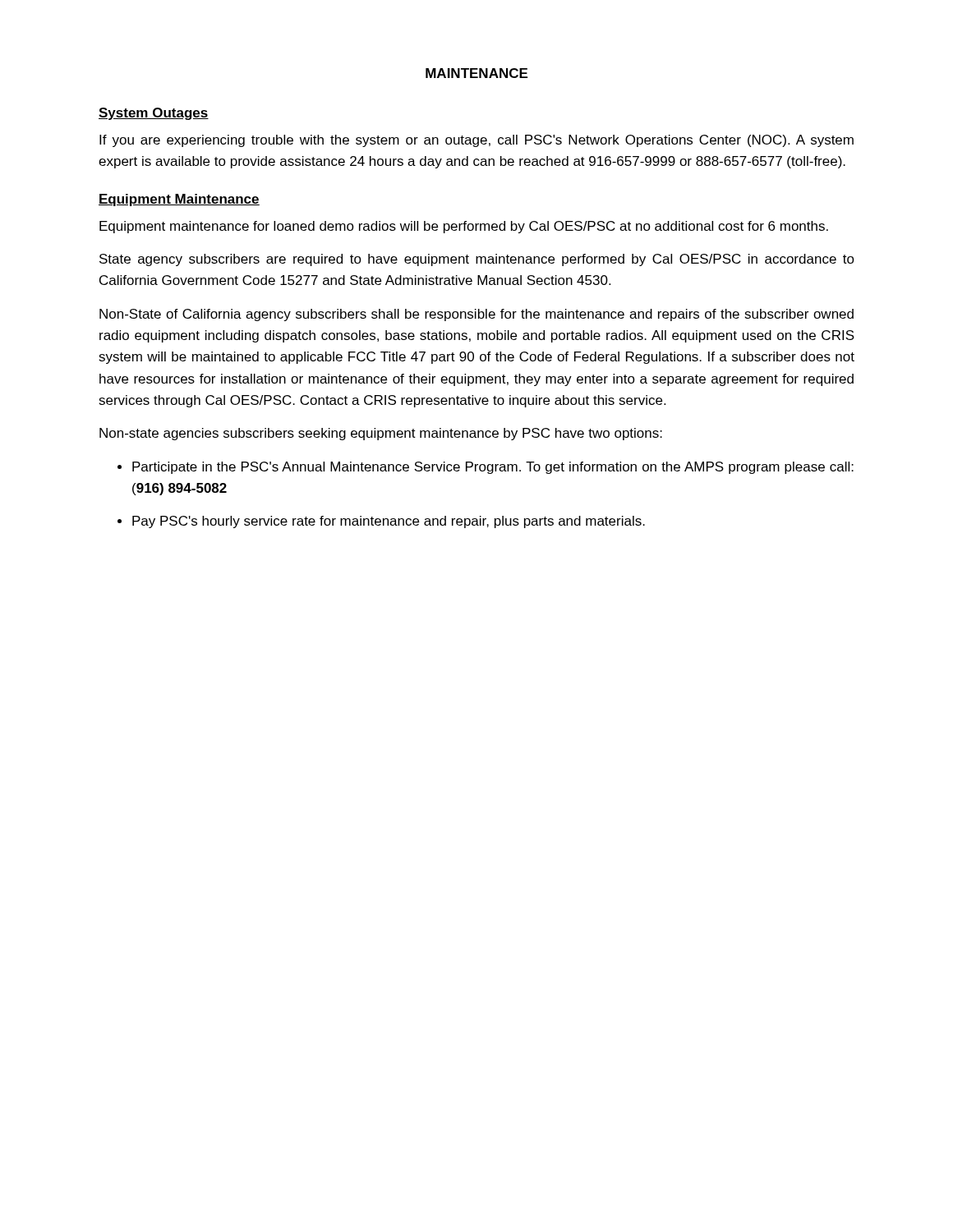
Task: Point to the region starting "Non-State of California agency subscribers shall be"
Action: (x=476, y=357)
